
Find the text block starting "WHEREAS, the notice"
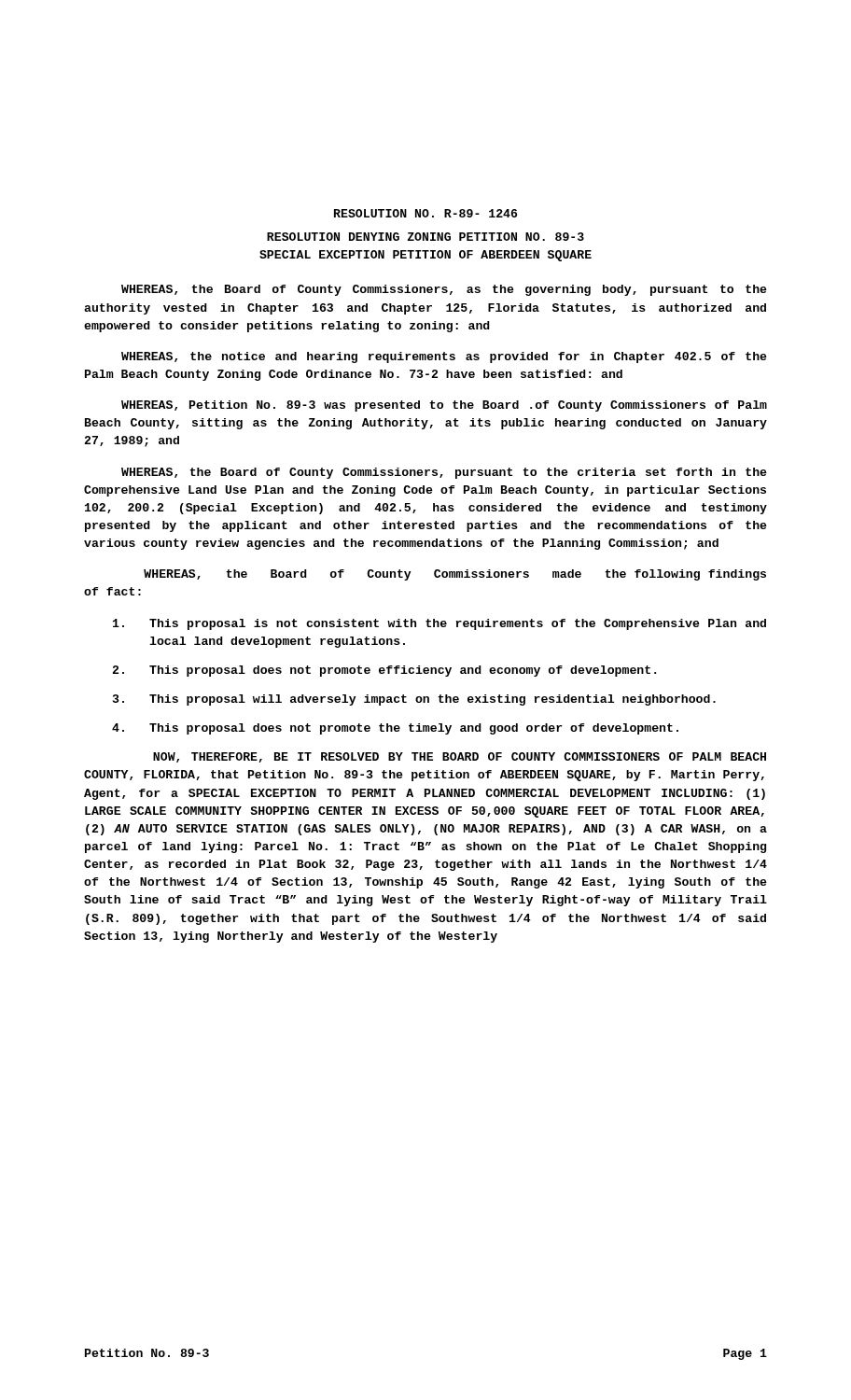tap(426, 366)
